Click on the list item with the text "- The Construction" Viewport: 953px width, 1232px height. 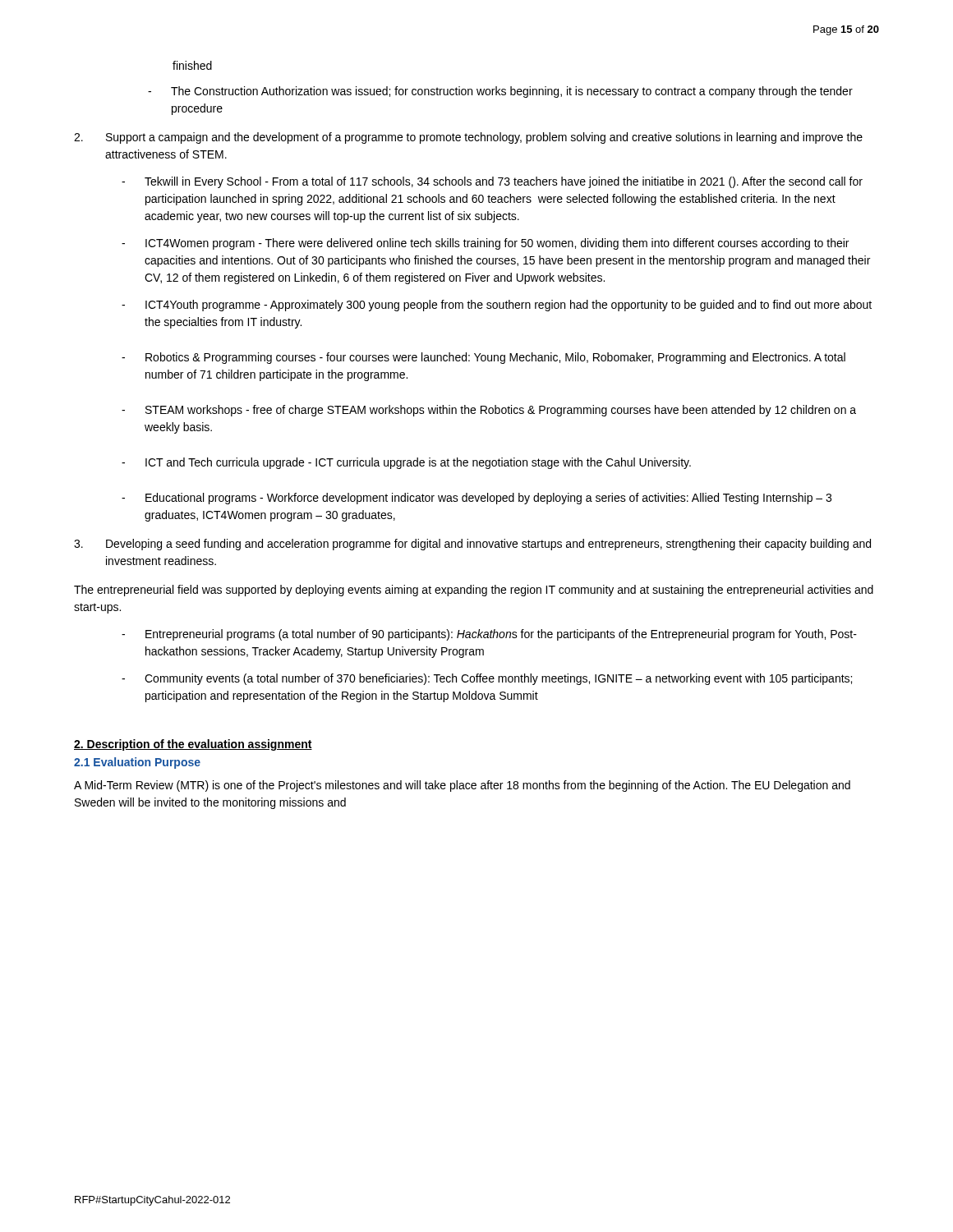pyautogui.click(x=513, y=100)
